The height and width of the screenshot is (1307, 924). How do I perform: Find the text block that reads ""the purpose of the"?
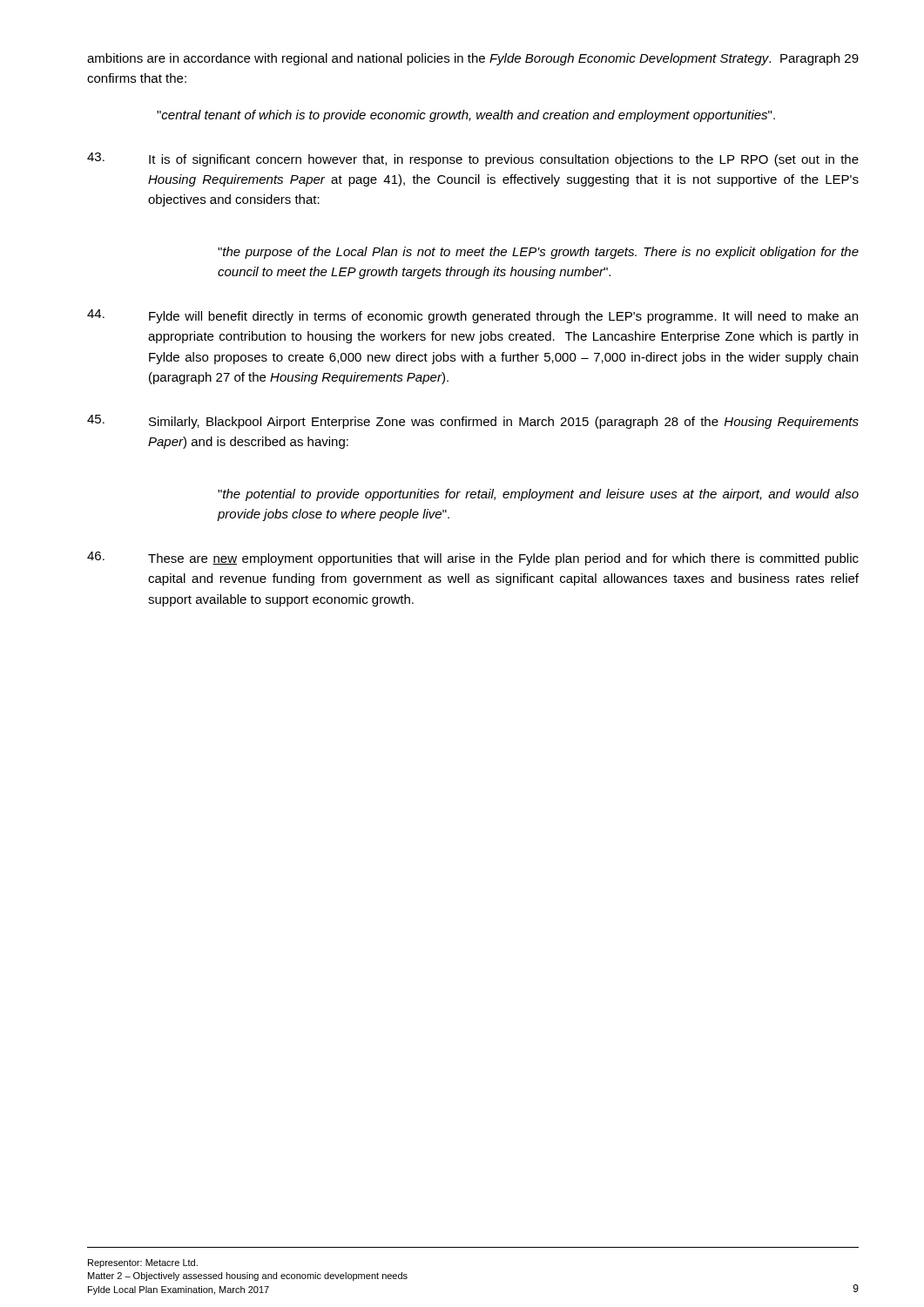[x=538, y=261]
